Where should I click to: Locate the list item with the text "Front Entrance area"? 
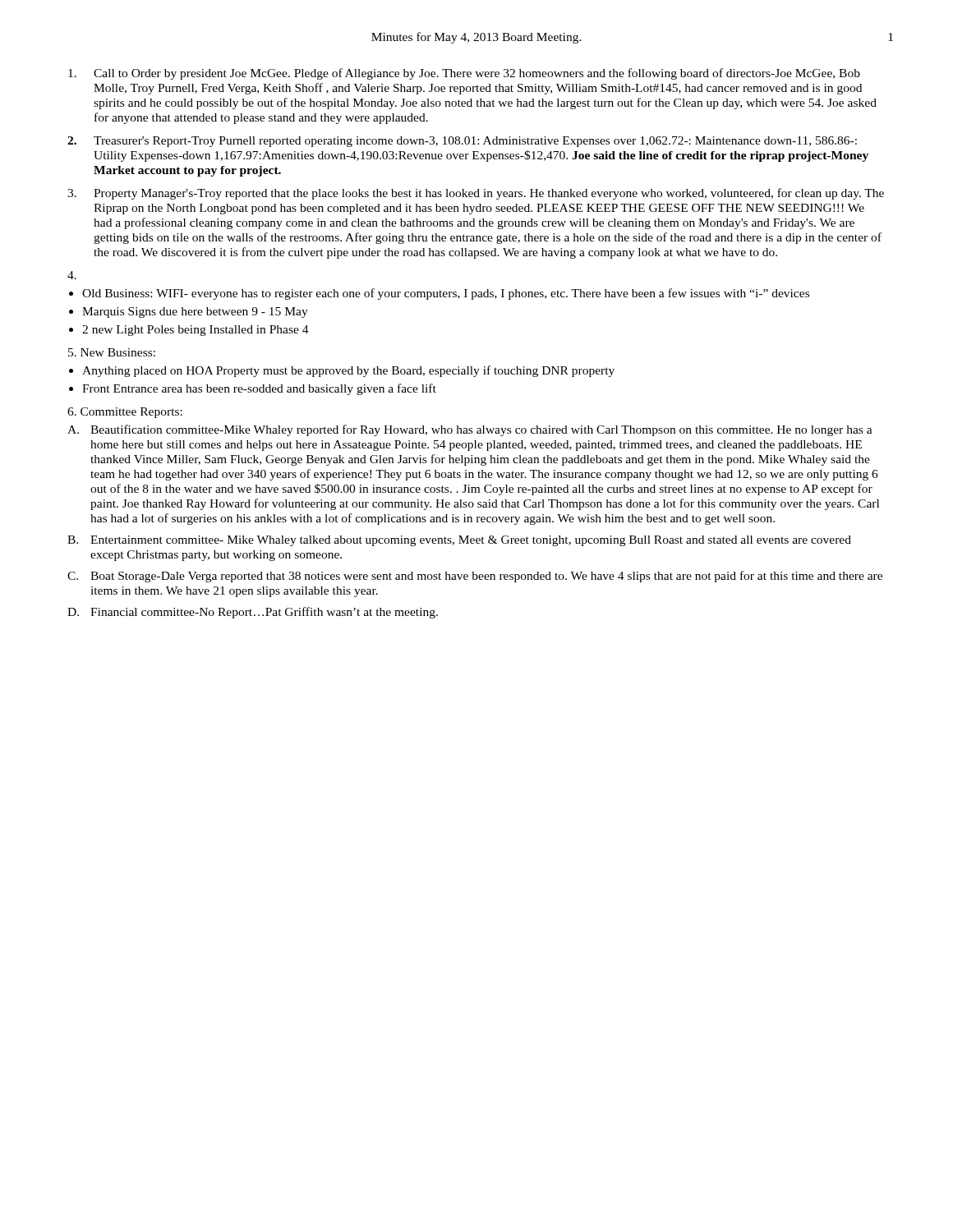[x=259, y=388]
